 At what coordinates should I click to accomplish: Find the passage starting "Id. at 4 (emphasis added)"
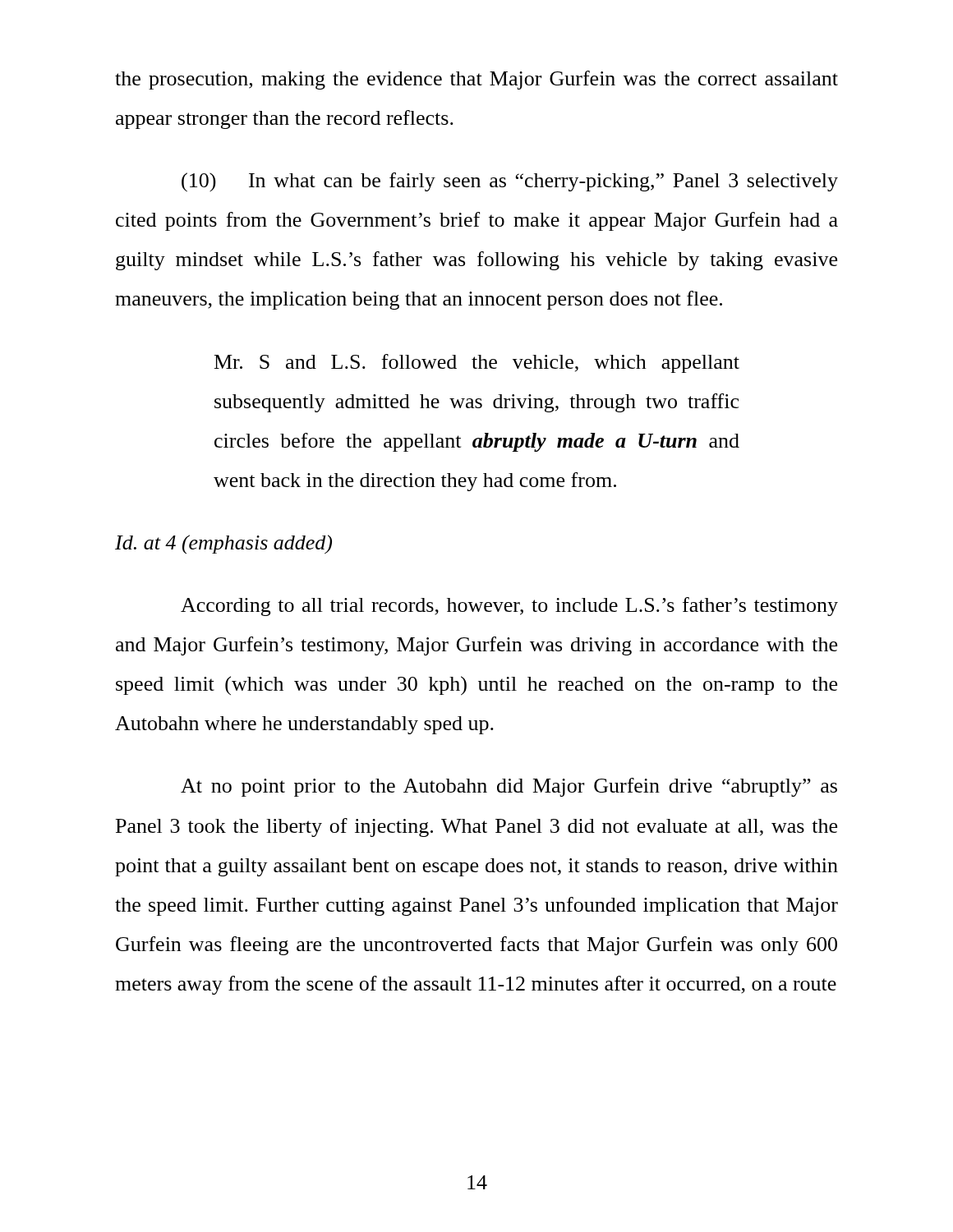pyautogui.click(x=224, y=542)
